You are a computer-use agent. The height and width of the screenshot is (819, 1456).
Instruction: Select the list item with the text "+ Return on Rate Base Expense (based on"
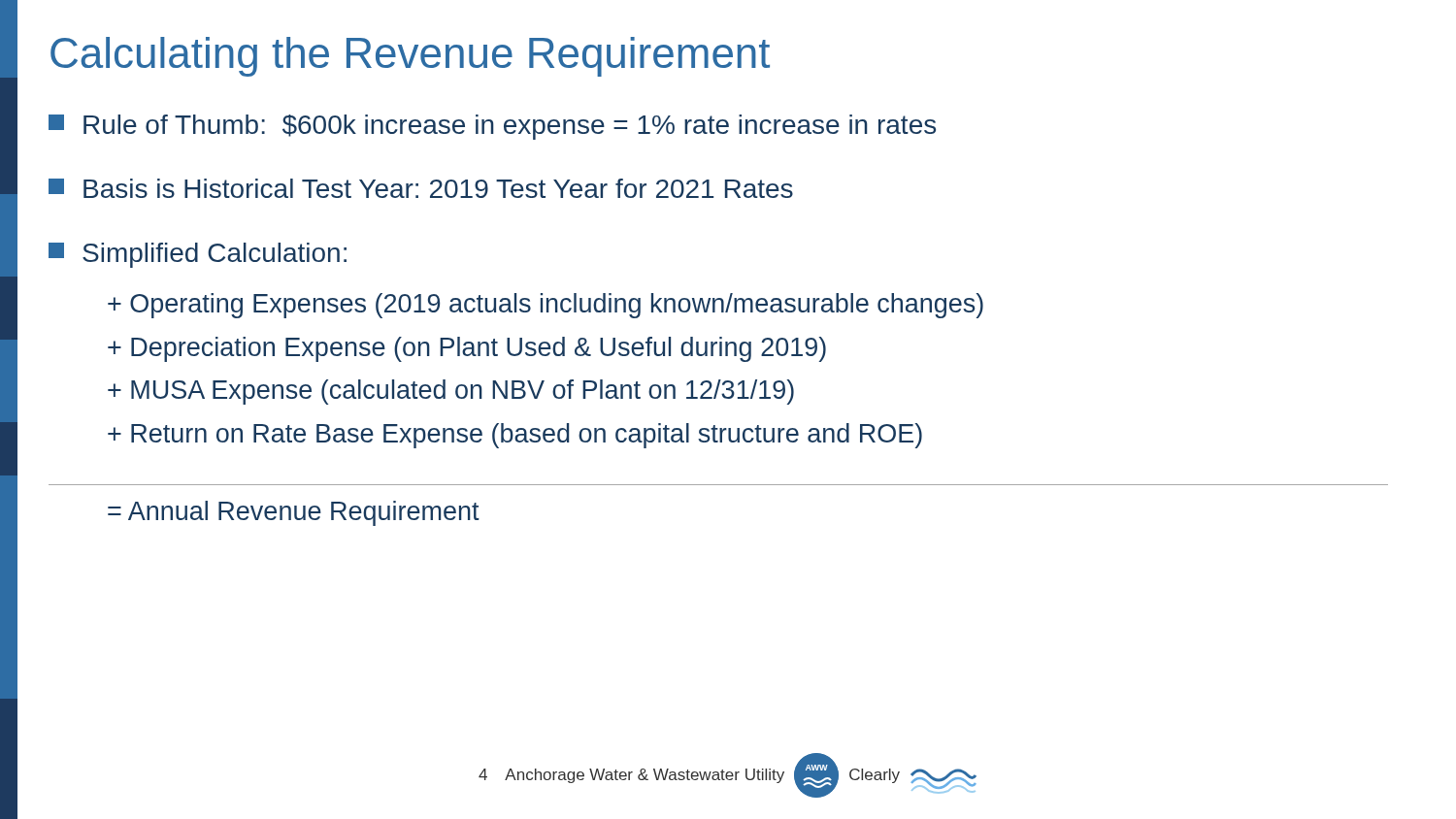click(515, 434)
